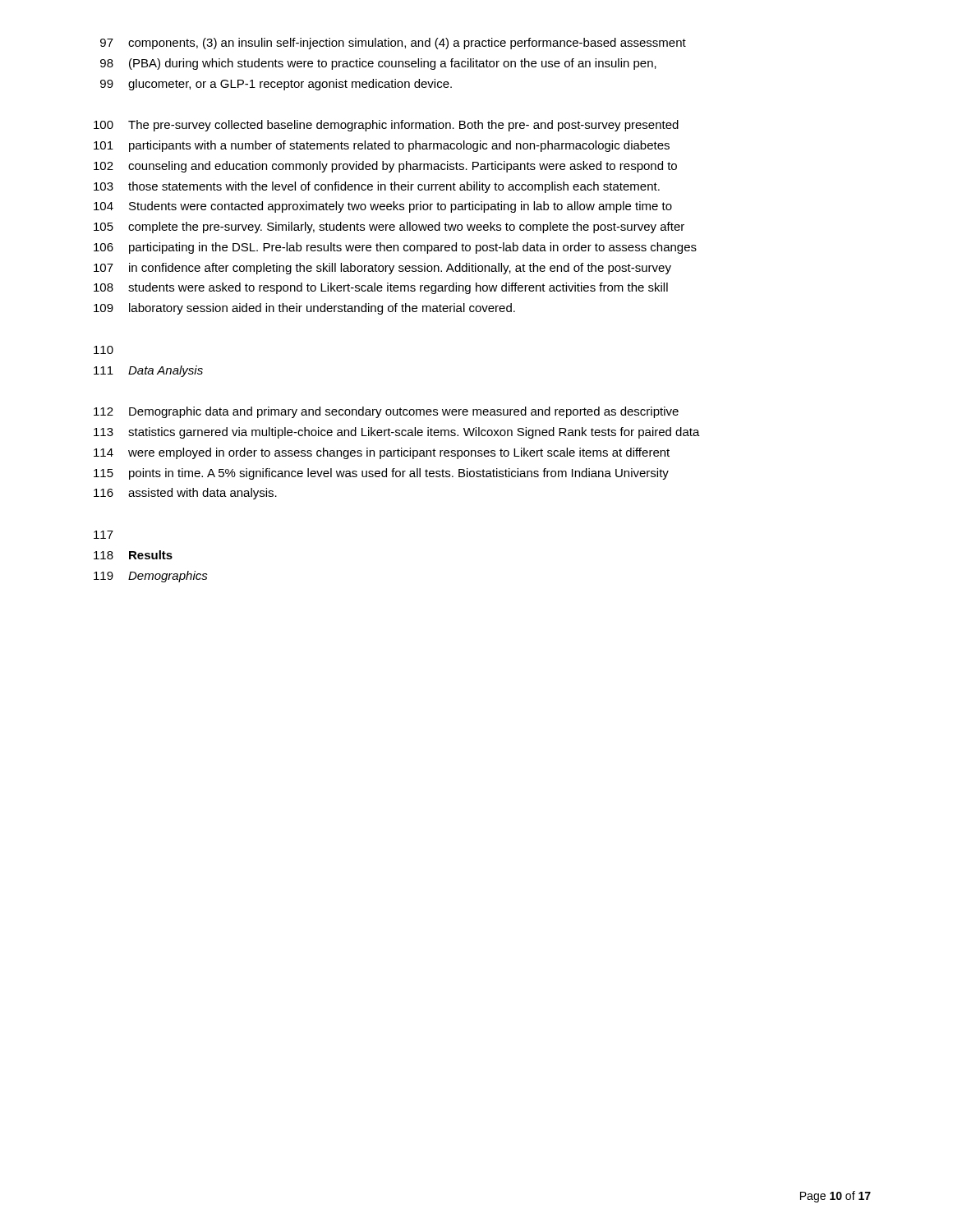This screenshot has height=1232, width=953.
Task: Find the text block that says "103 those statements with the"
Action: coord(476,186)
